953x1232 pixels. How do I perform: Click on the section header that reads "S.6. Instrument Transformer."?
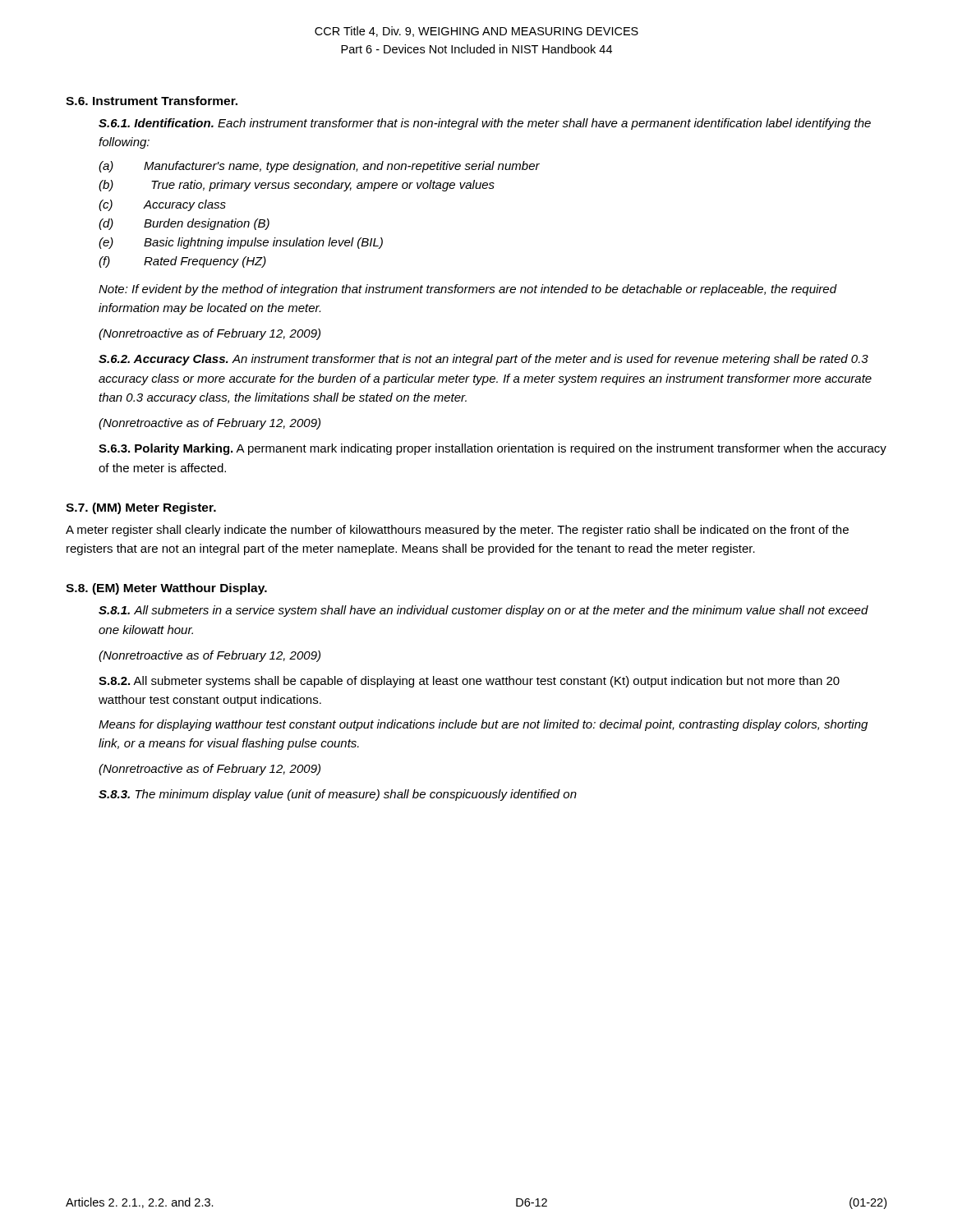[x=152, y=100]
